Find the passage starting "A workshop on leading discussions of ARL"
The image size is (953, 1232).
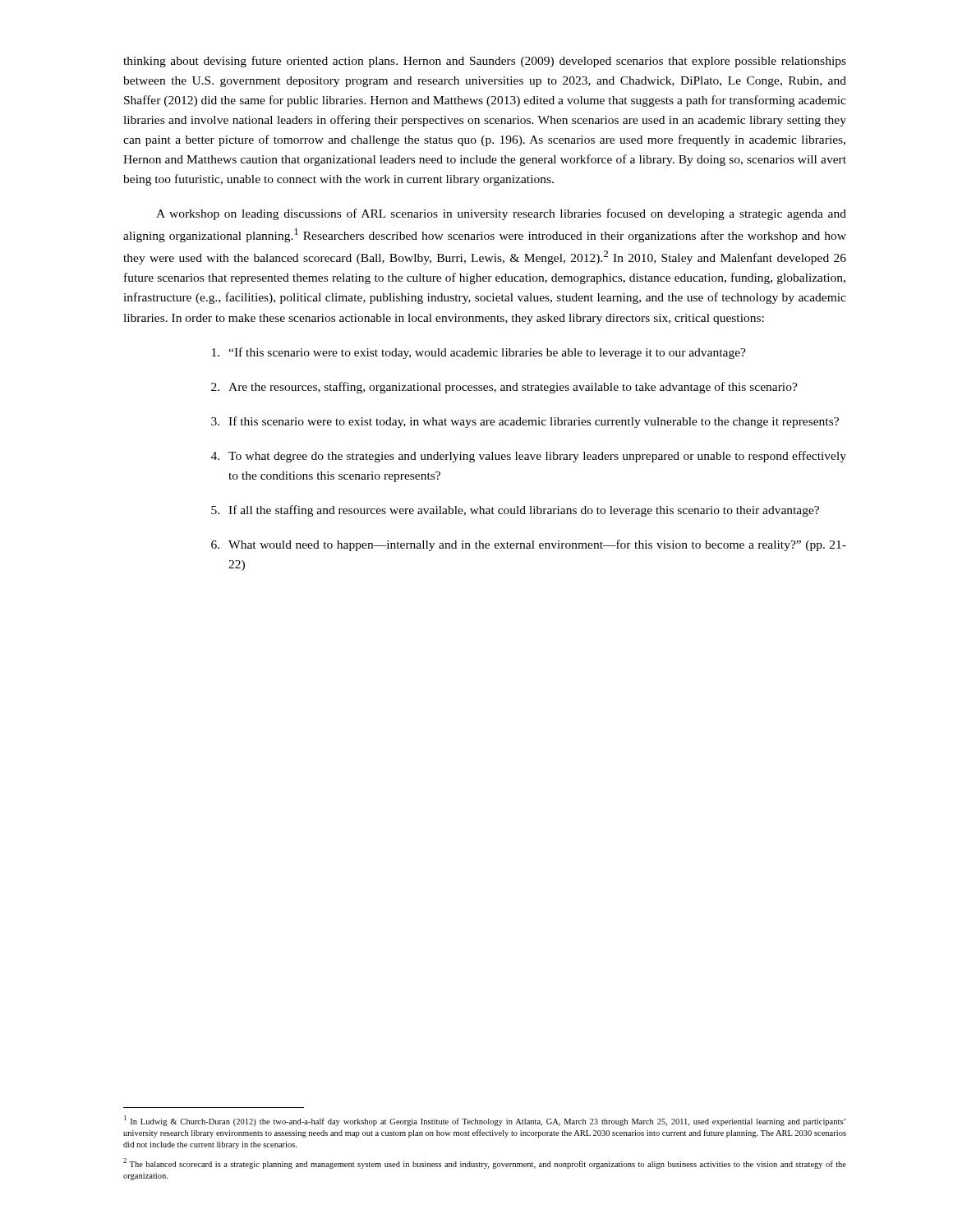(x=485, y=266)
